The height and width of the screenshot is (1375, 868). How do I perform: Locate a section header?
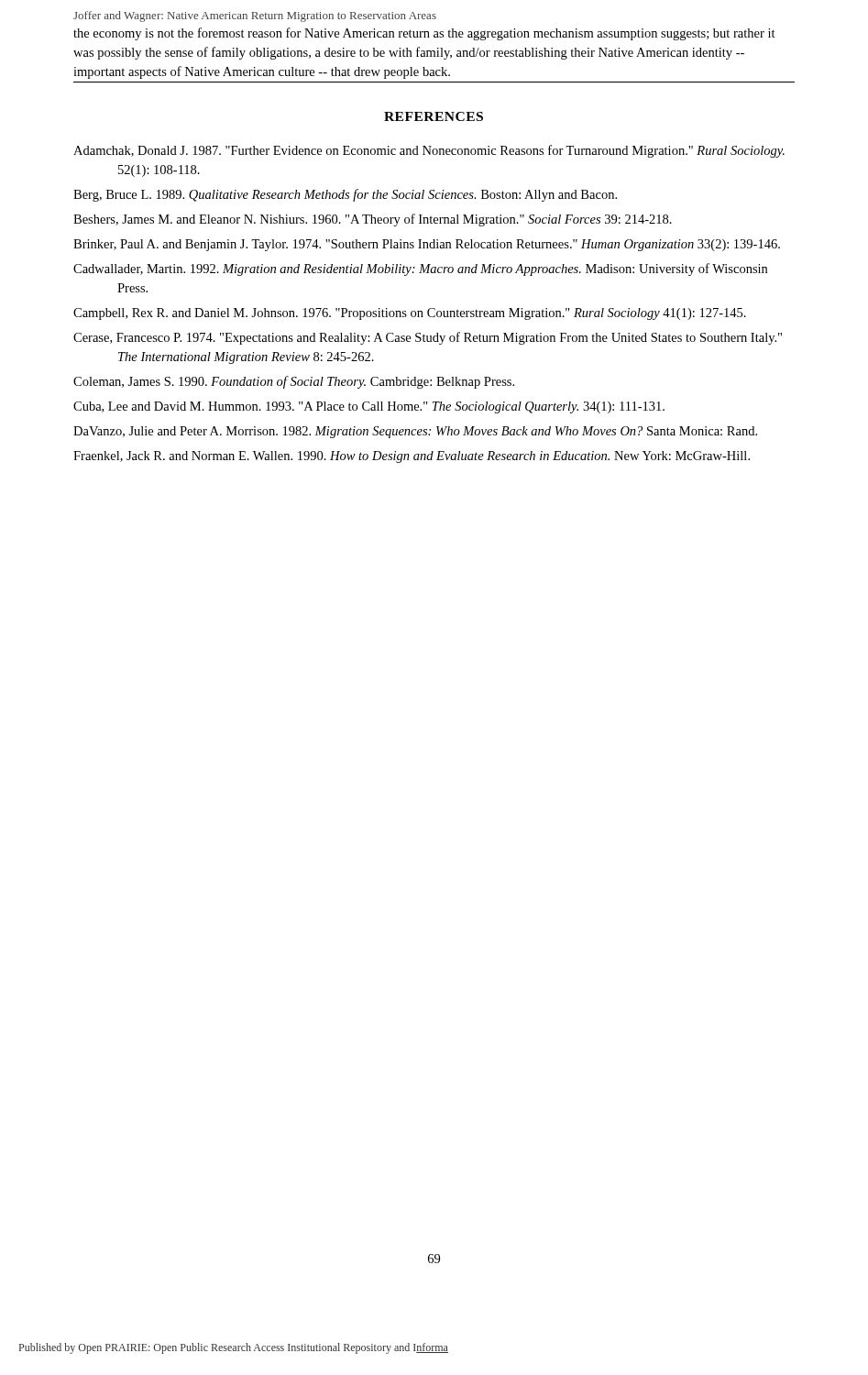(x=434, y=116)
